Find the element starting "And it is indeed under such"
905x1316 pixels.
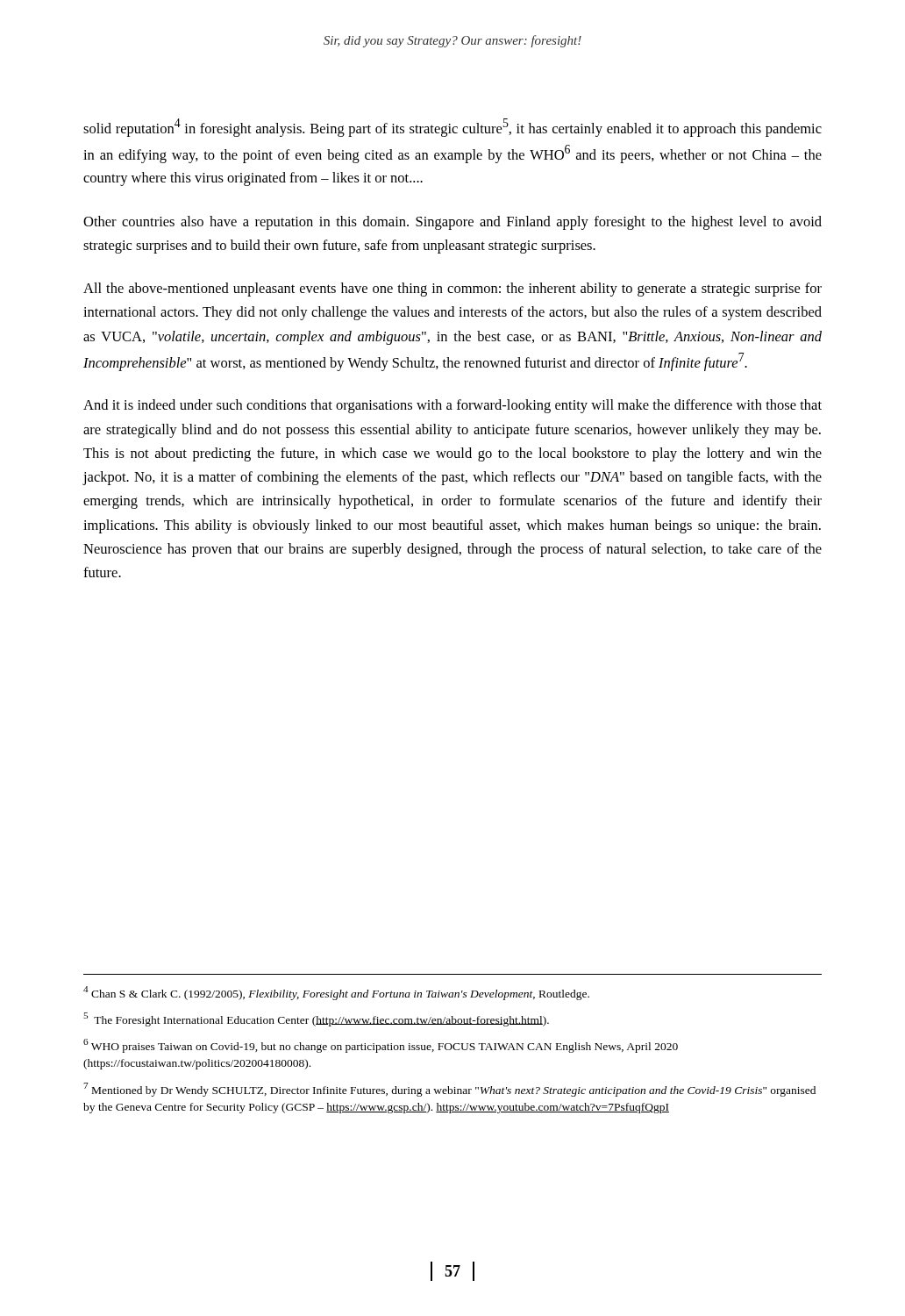click(x=452, y=489)
